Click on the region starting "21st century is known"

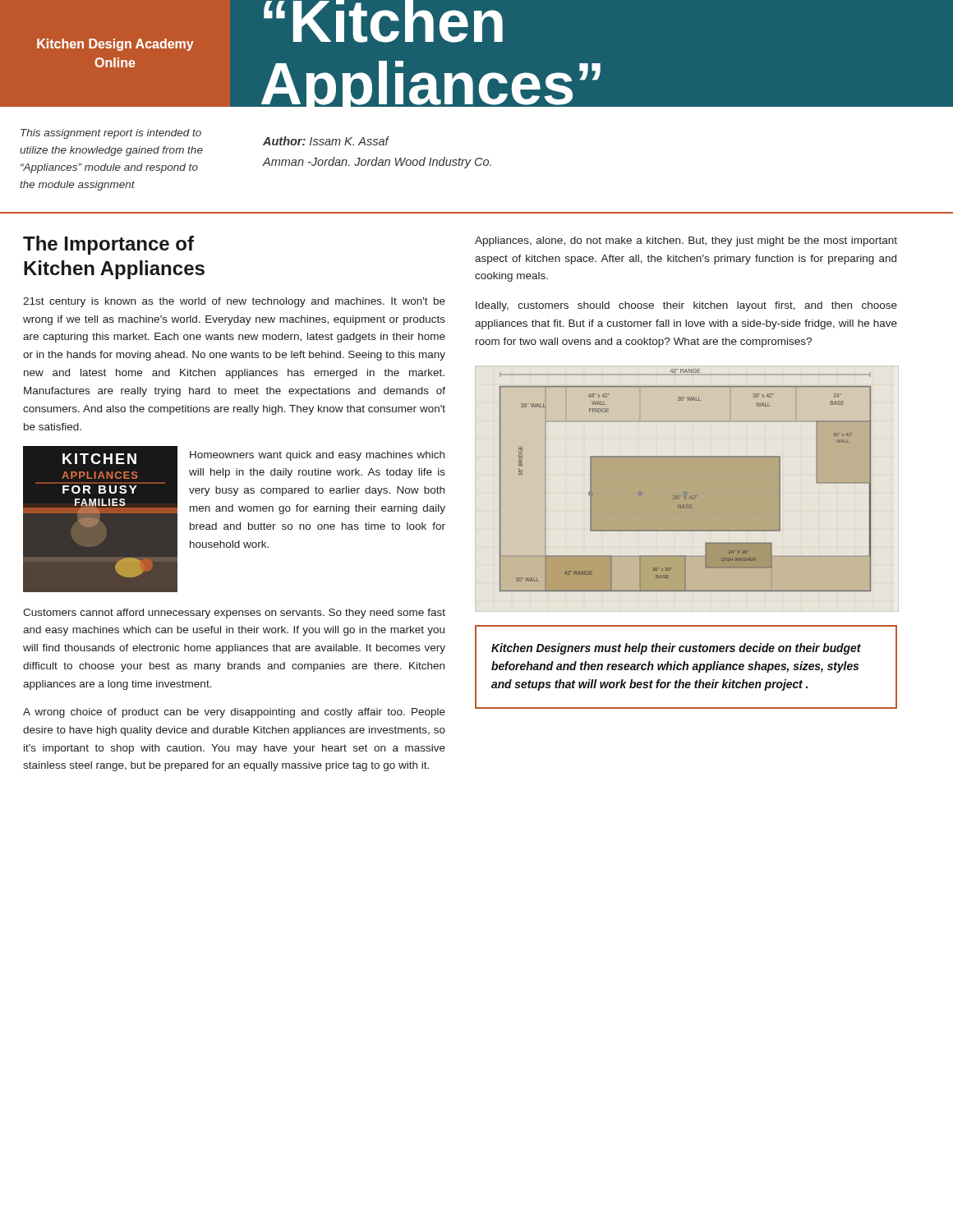[x=234, y=364]
